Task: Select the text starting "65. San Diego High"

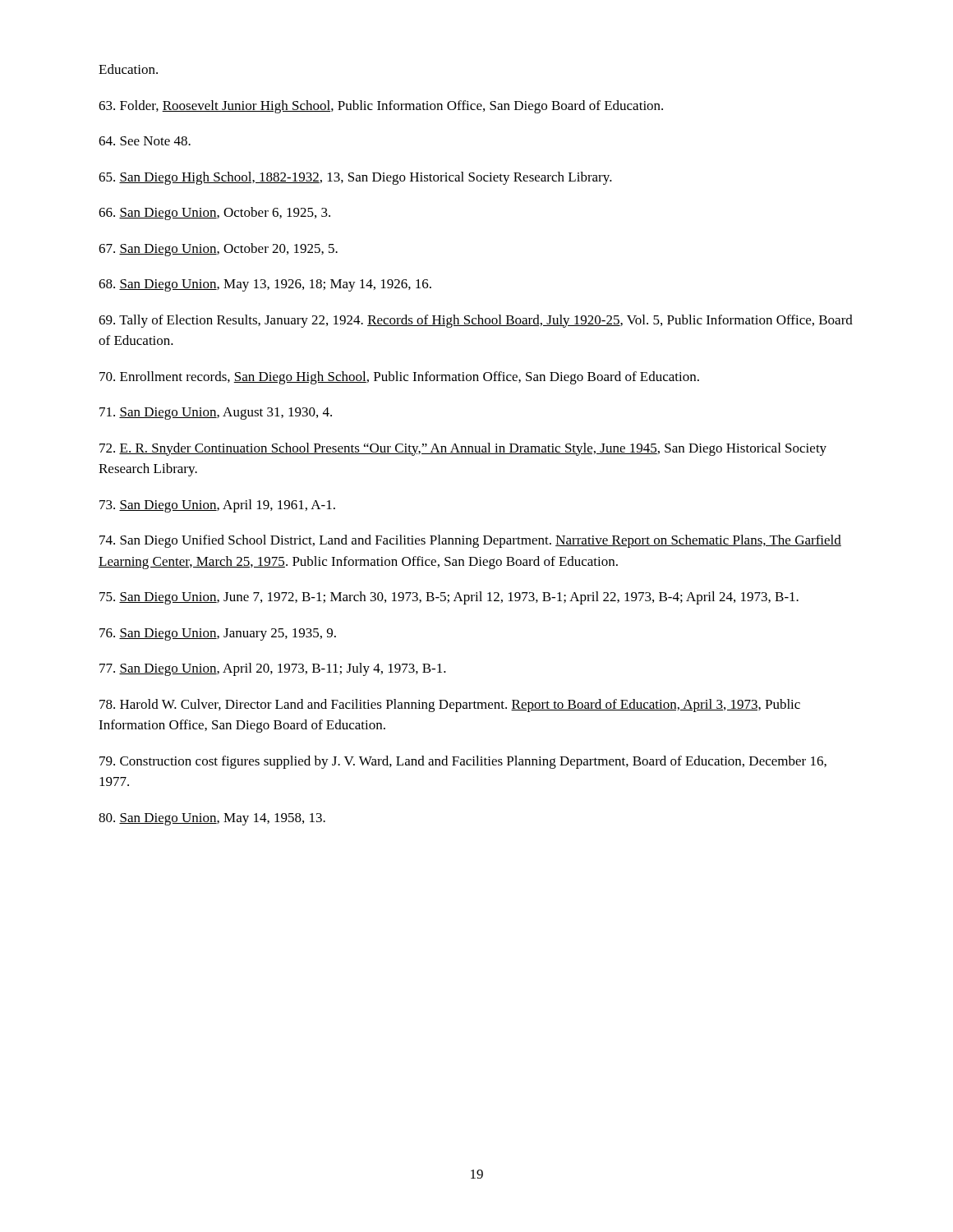Action: pyautogui.click(x=355, y=177)
